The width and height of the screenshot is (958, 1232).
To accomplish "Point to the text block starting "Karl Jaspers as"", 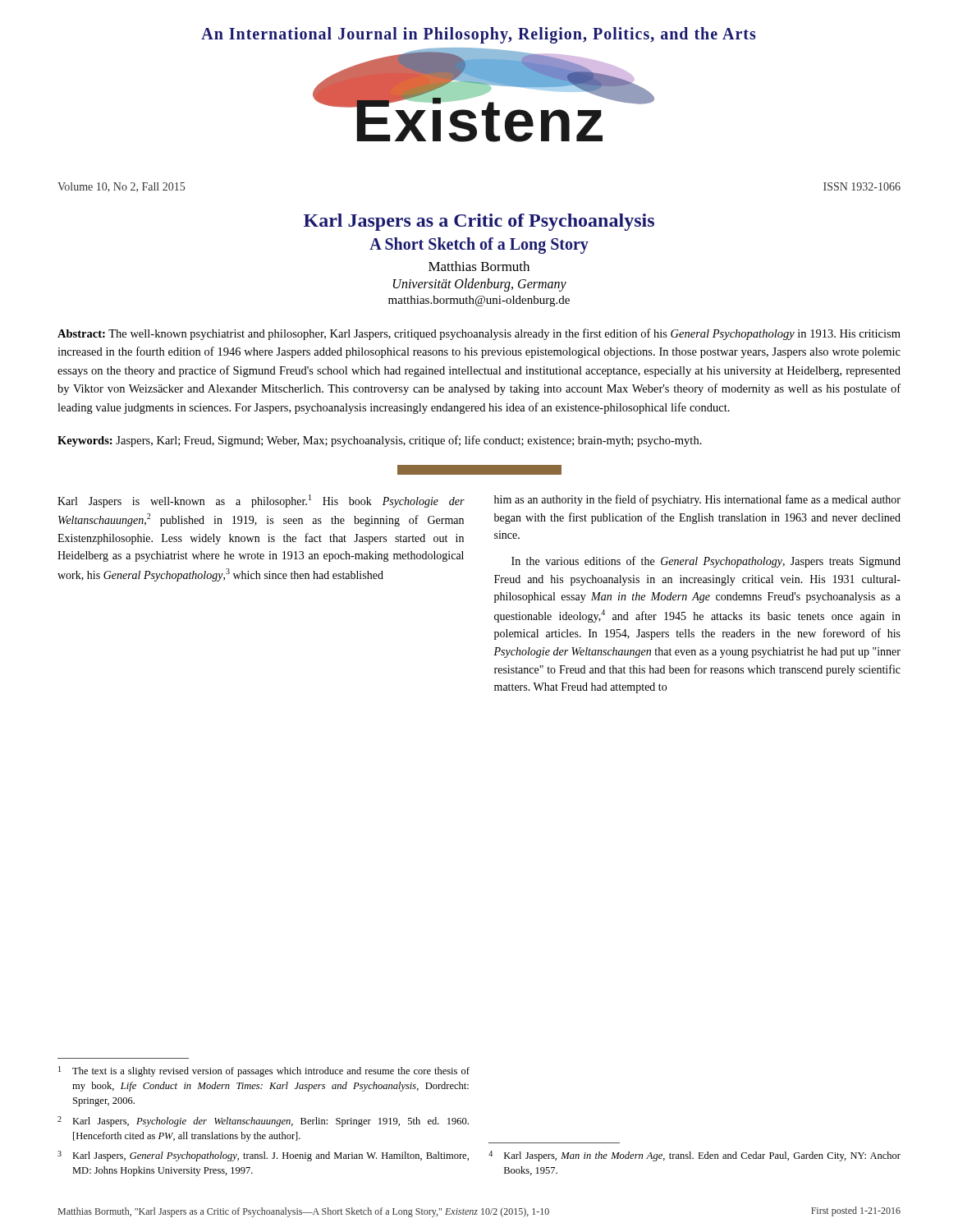I will [x=479, y=232].
